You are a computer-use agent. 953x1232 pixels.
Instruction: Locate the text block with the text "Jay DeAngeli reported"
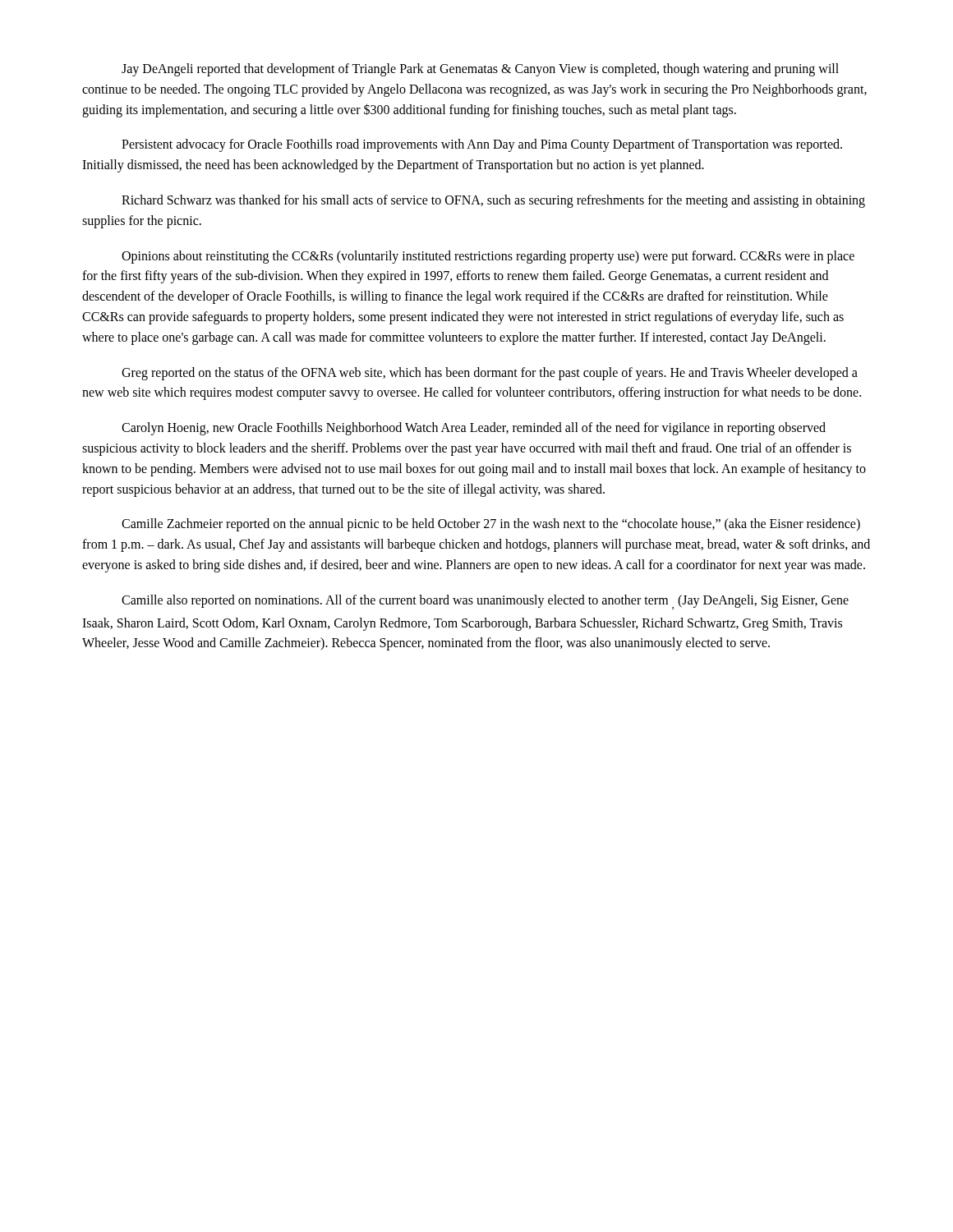click(x=476, y=357)
